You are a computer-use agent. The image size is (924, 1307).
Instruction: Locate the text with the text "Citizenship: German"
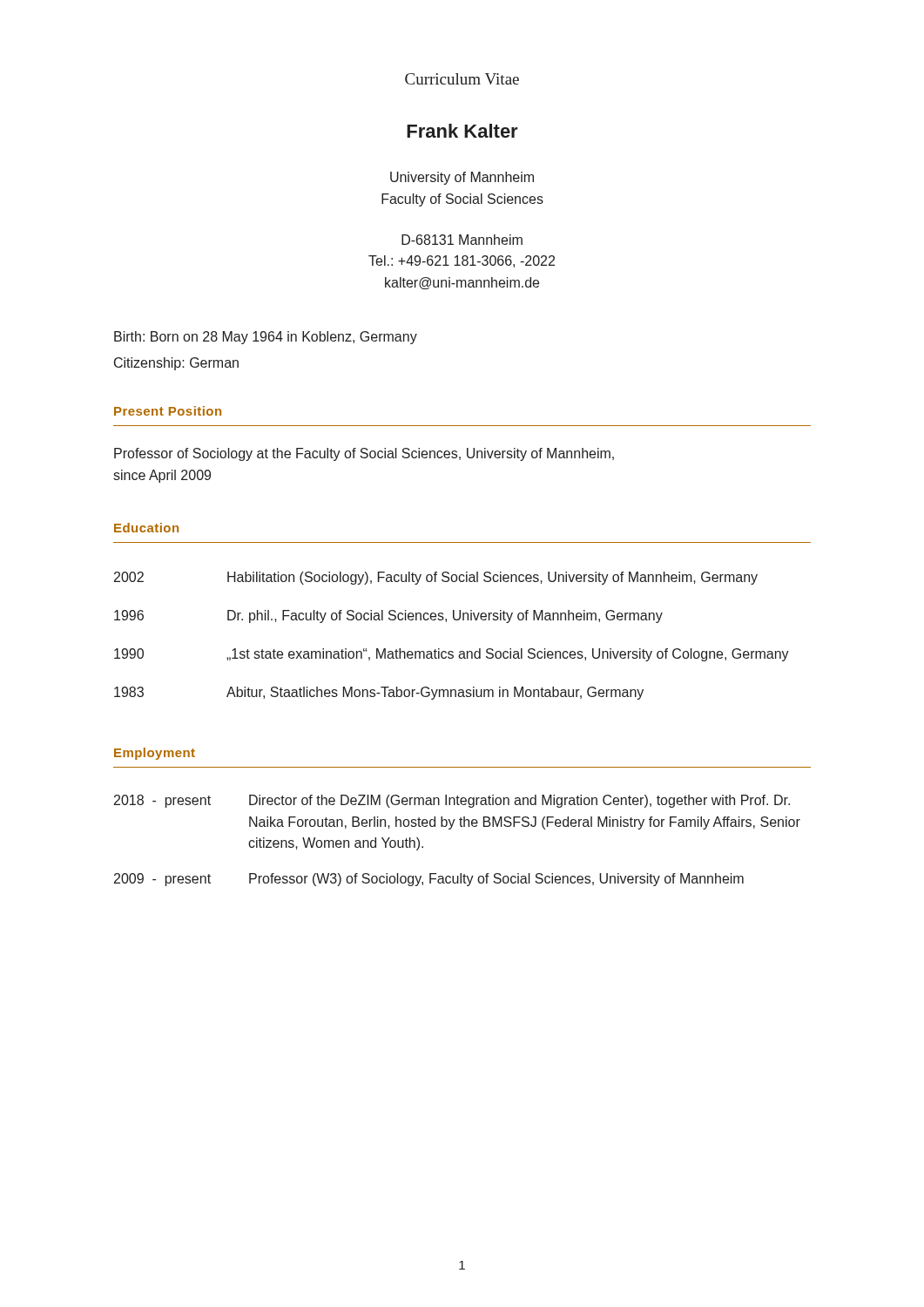click(x=176, y=363)
